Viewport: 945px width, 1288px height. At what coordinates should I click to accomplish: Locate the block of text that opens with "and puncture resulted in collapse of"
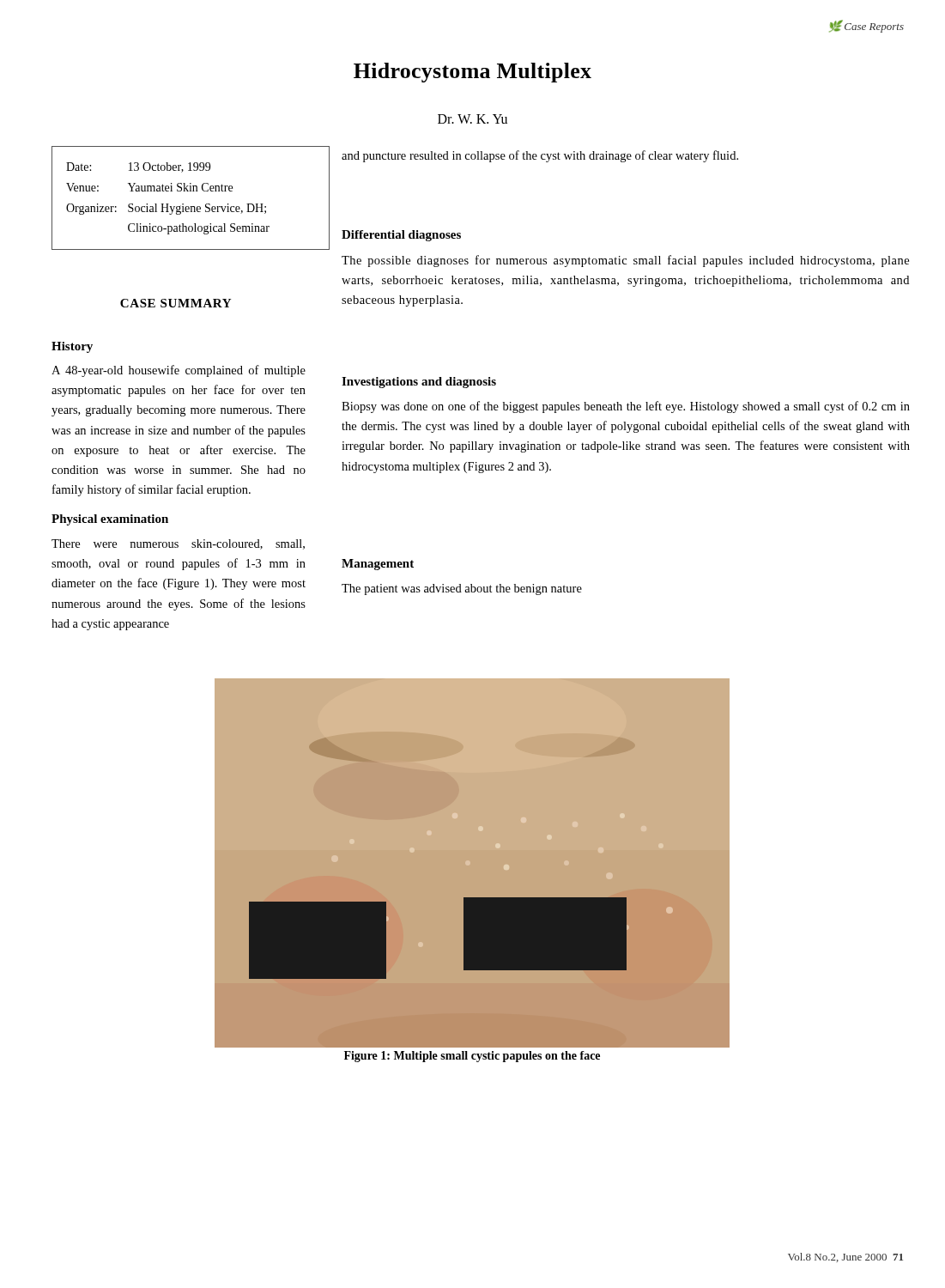[x=540, y=155]
